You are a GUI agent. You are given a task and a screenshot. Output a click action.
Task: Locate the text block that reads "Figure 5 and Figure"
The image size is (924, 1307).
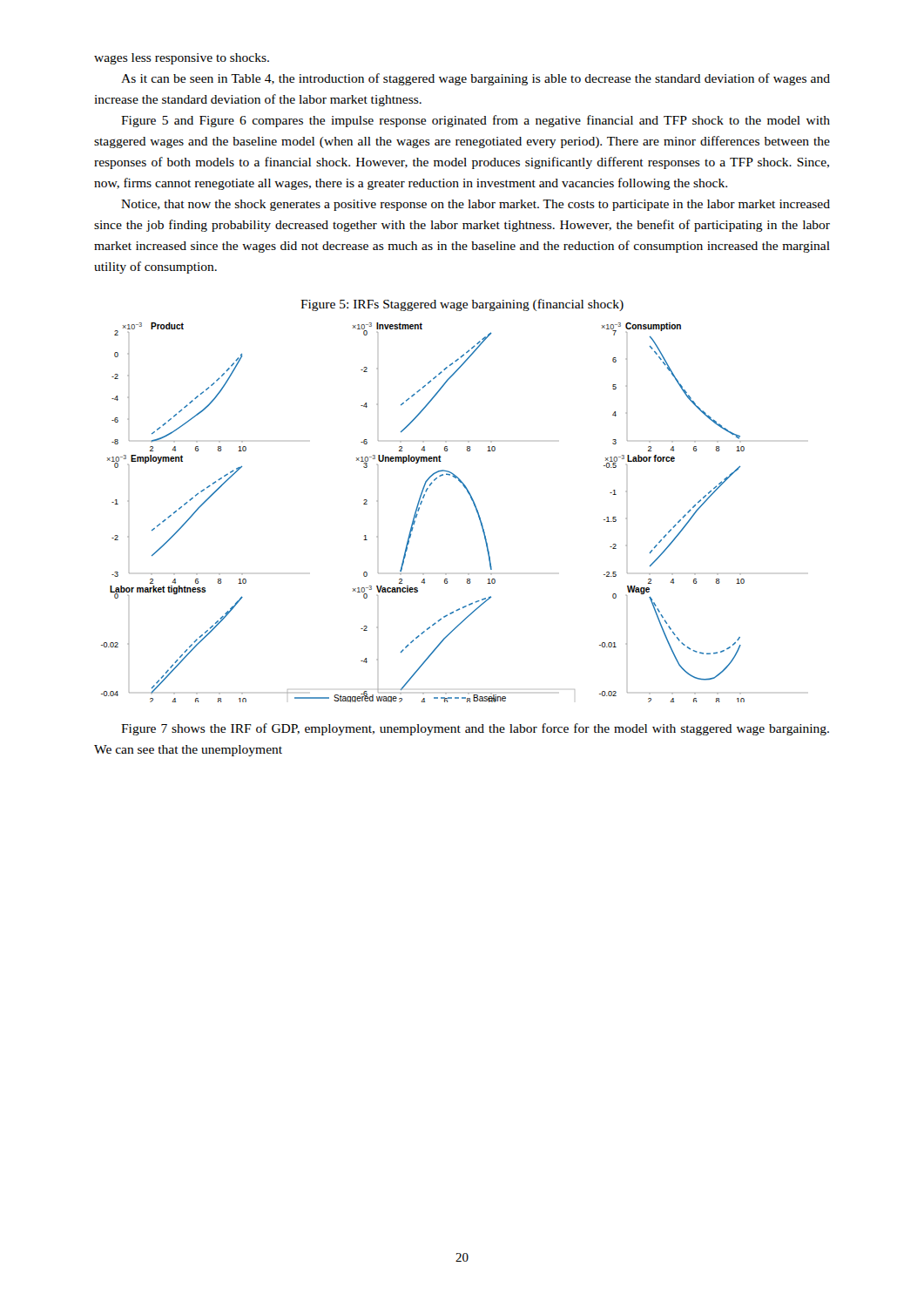point(462,152)
